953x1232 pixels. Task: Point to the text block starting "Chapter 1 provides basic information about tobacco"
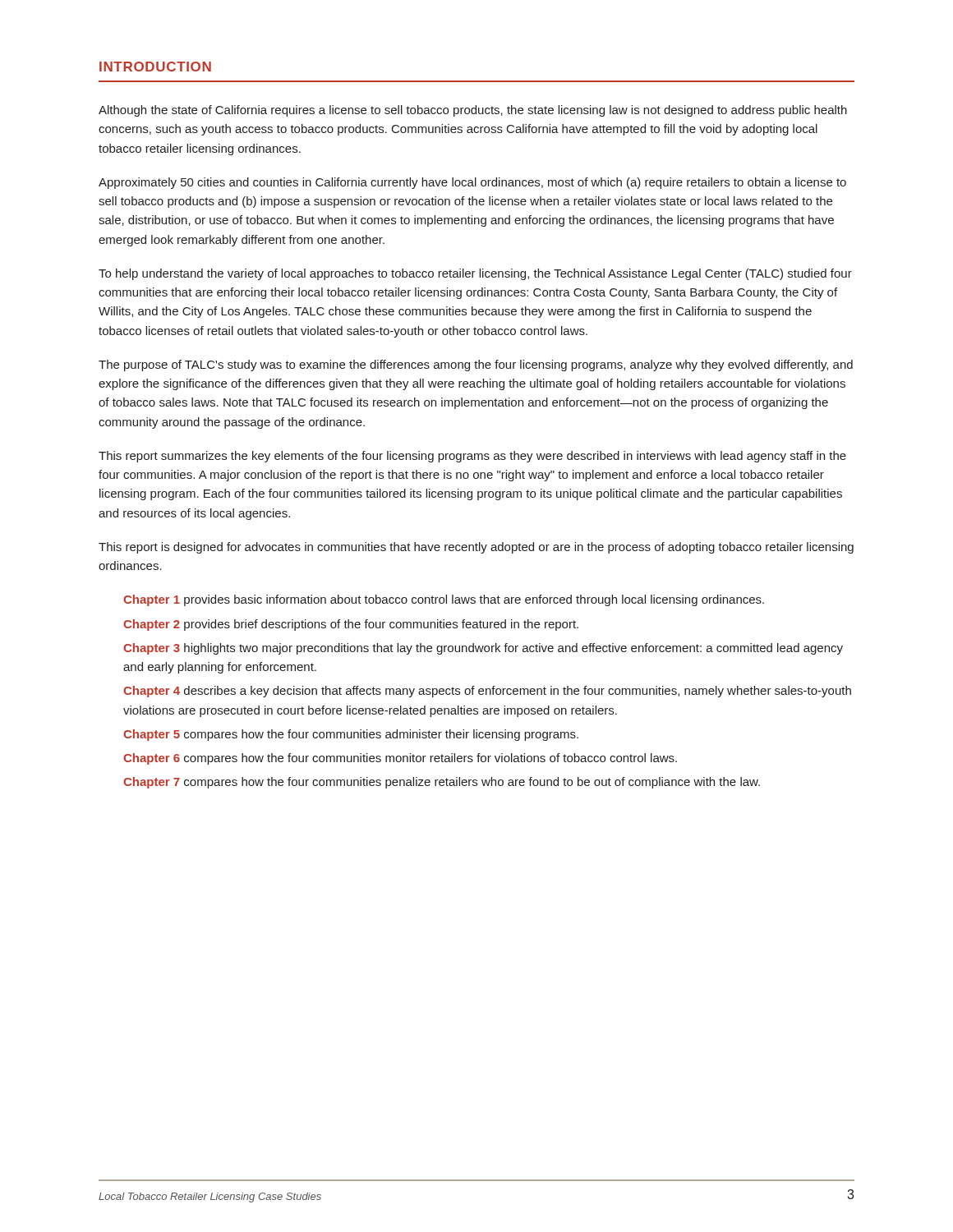(444, 599)
